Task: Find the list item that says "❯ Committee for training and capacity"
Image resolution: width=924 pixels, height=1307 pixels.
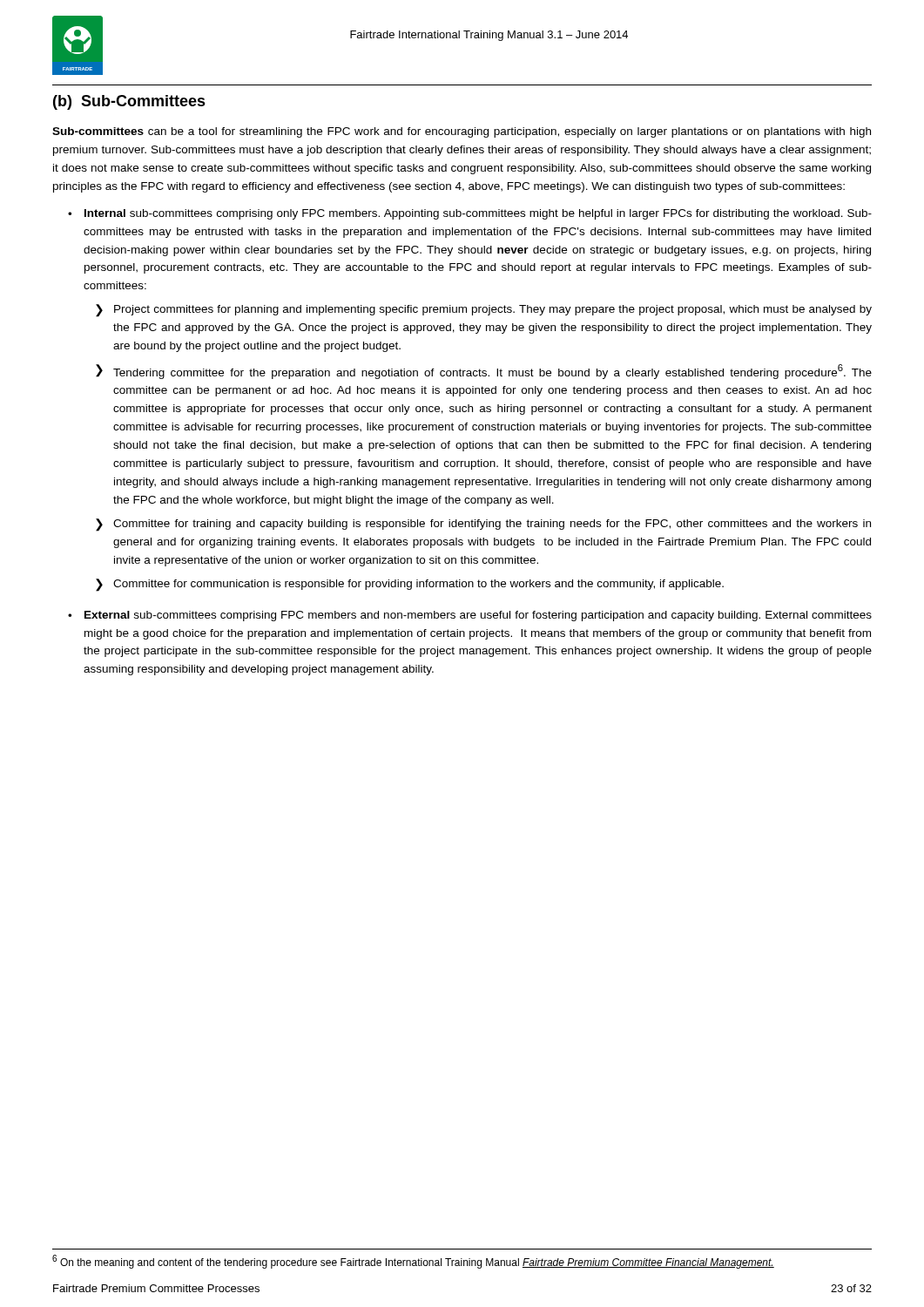Action: tap(483, 542)
